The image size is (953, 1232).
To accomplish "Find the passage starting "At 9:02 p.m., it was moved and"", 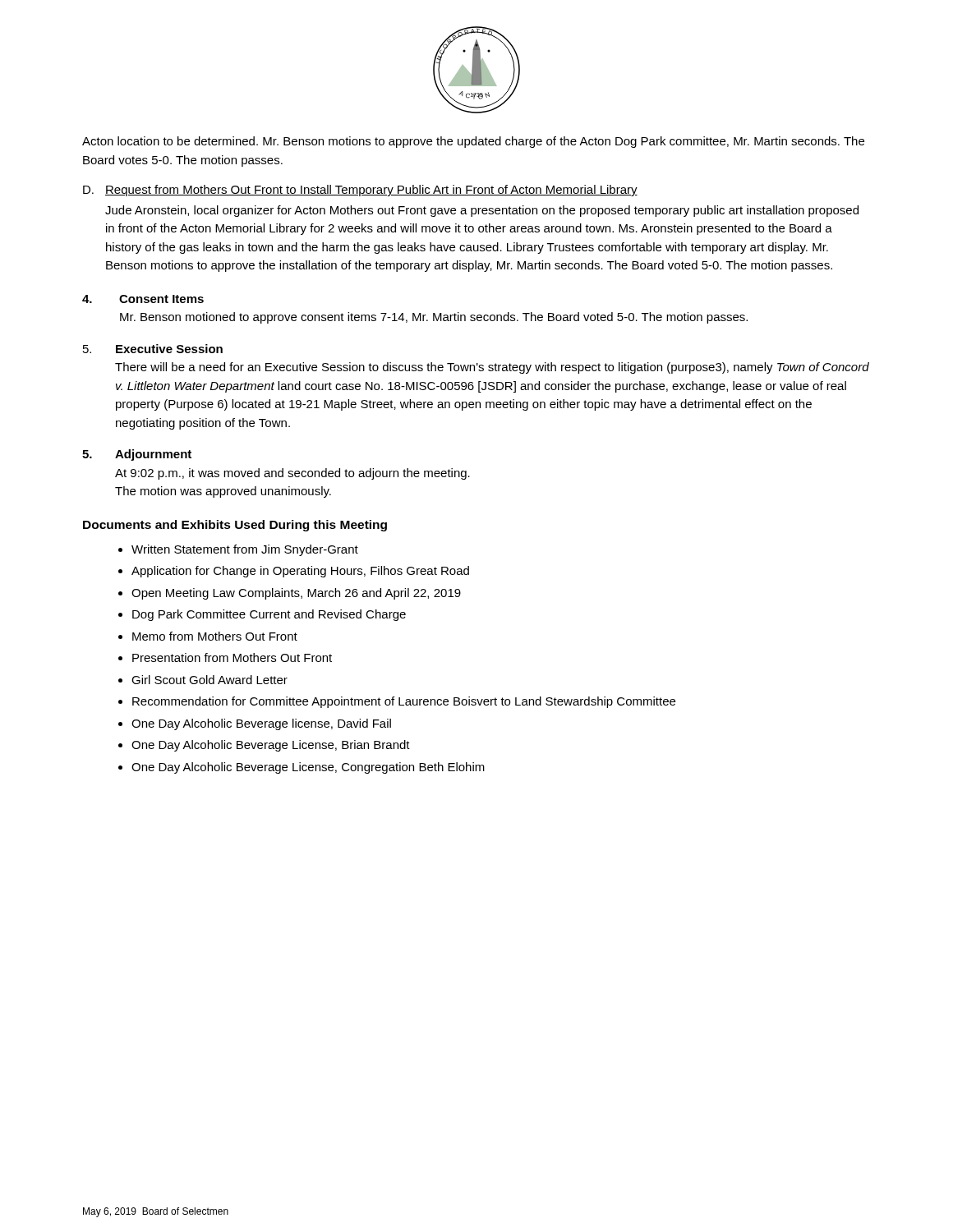I will click(293, 482).
